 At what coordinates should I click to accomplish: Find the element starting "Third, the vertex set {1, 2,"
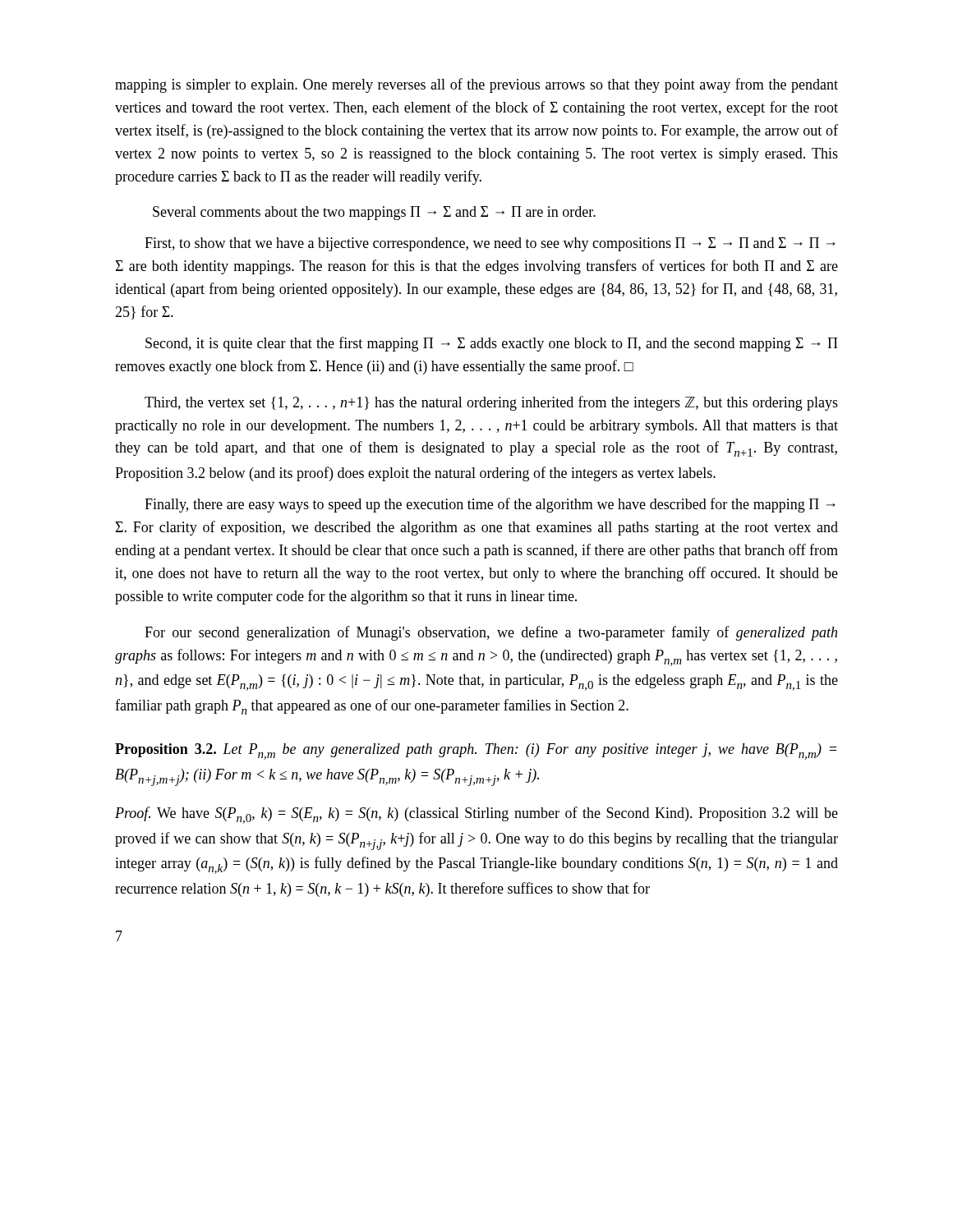click(476, 439)
